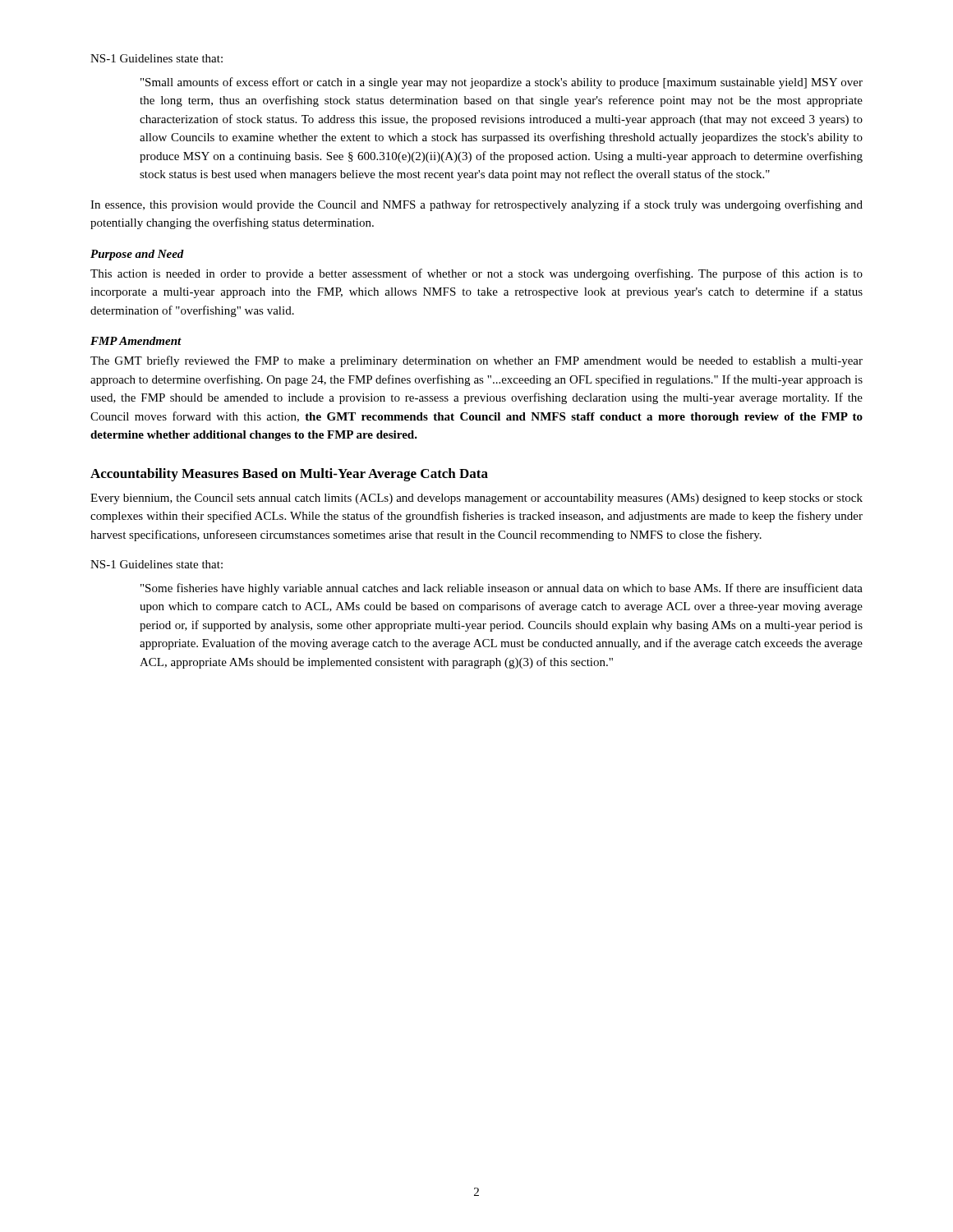Locate the section header that says "Purpose and Need"

[x=137, y=253]
